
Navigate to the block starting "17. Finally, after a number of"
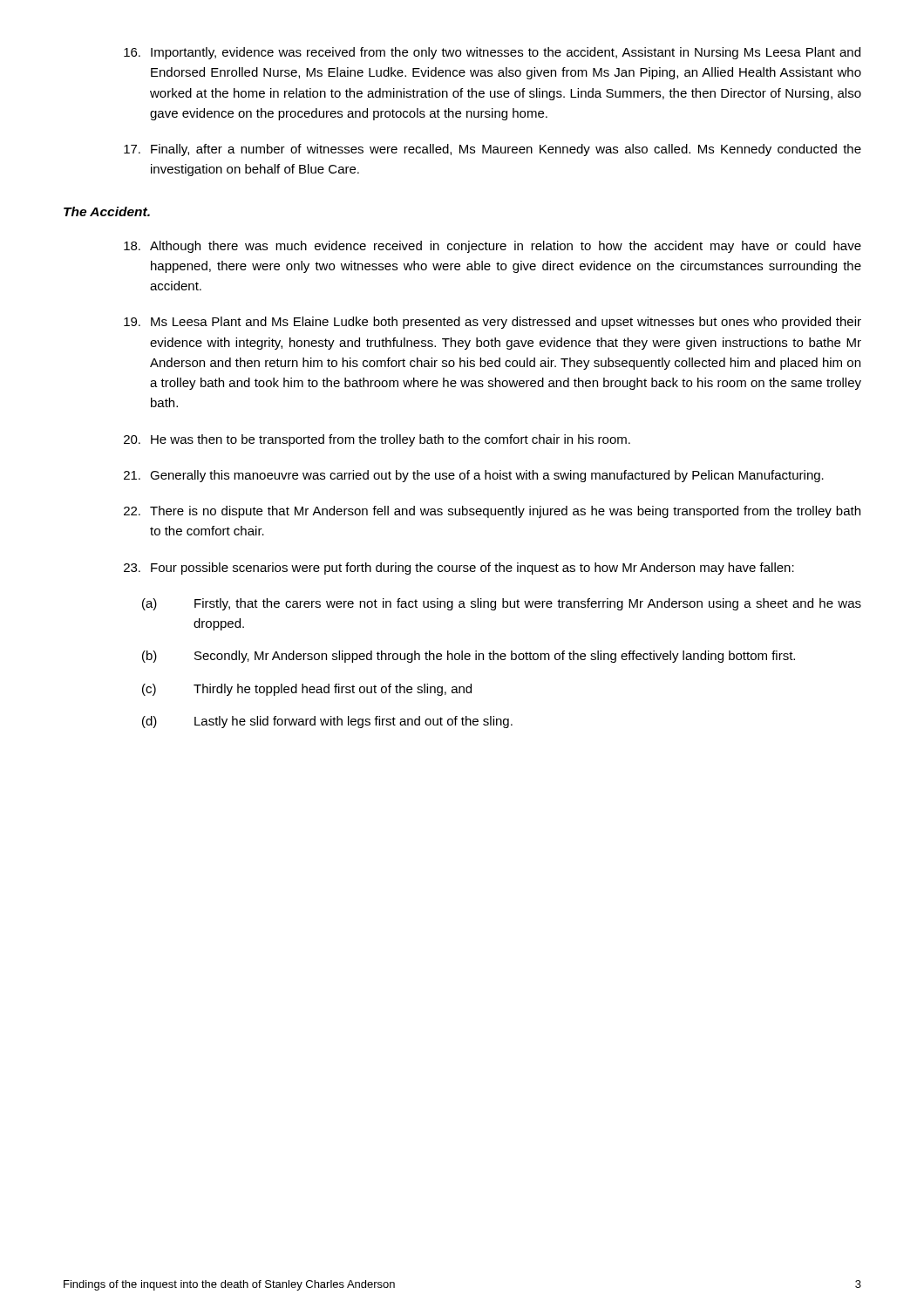pyautogui.click(x=462, y=159)
